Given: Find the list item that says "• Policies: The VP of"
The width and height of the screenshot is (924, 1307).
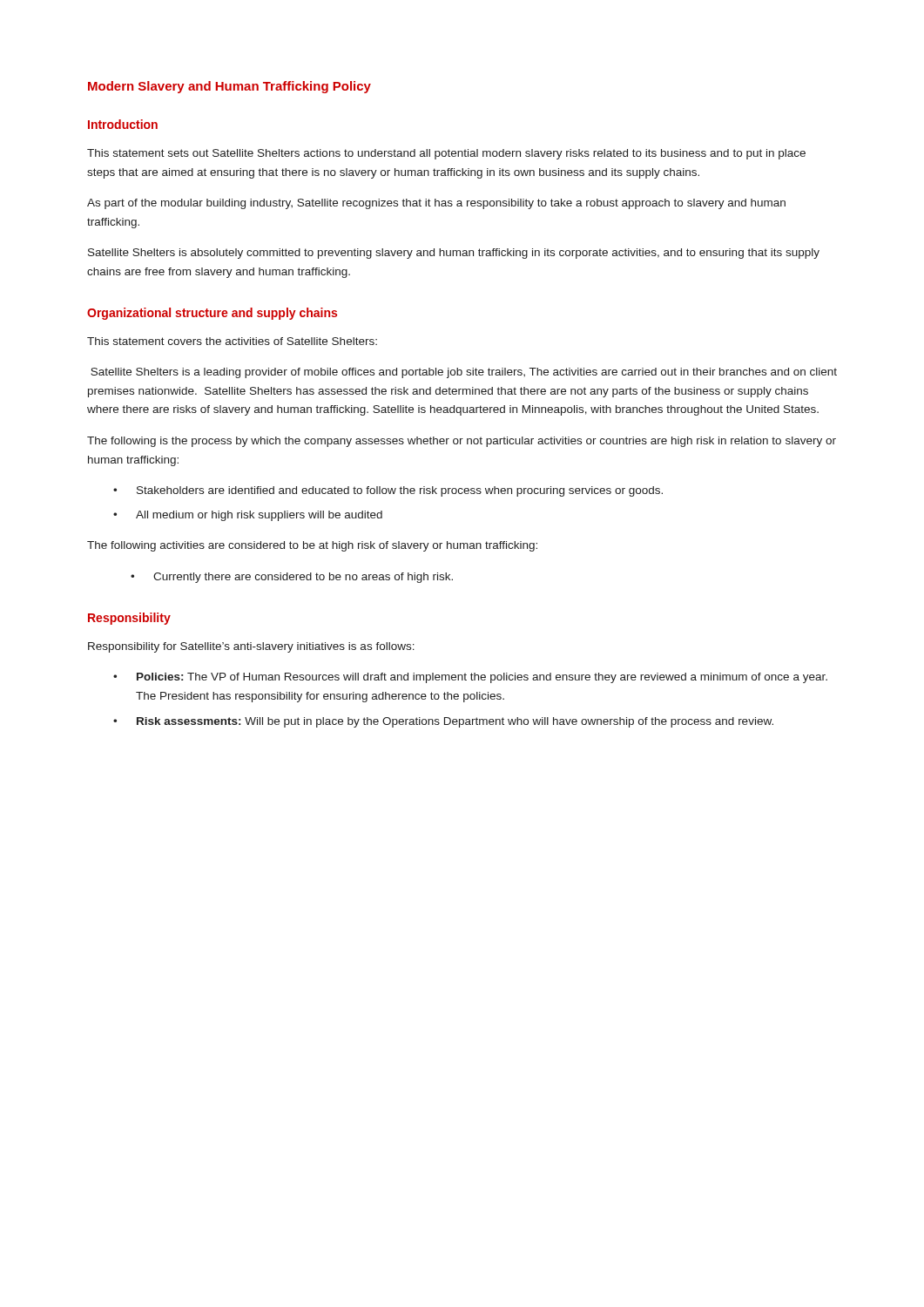Looking at the screenshot, I should [475, 686].
